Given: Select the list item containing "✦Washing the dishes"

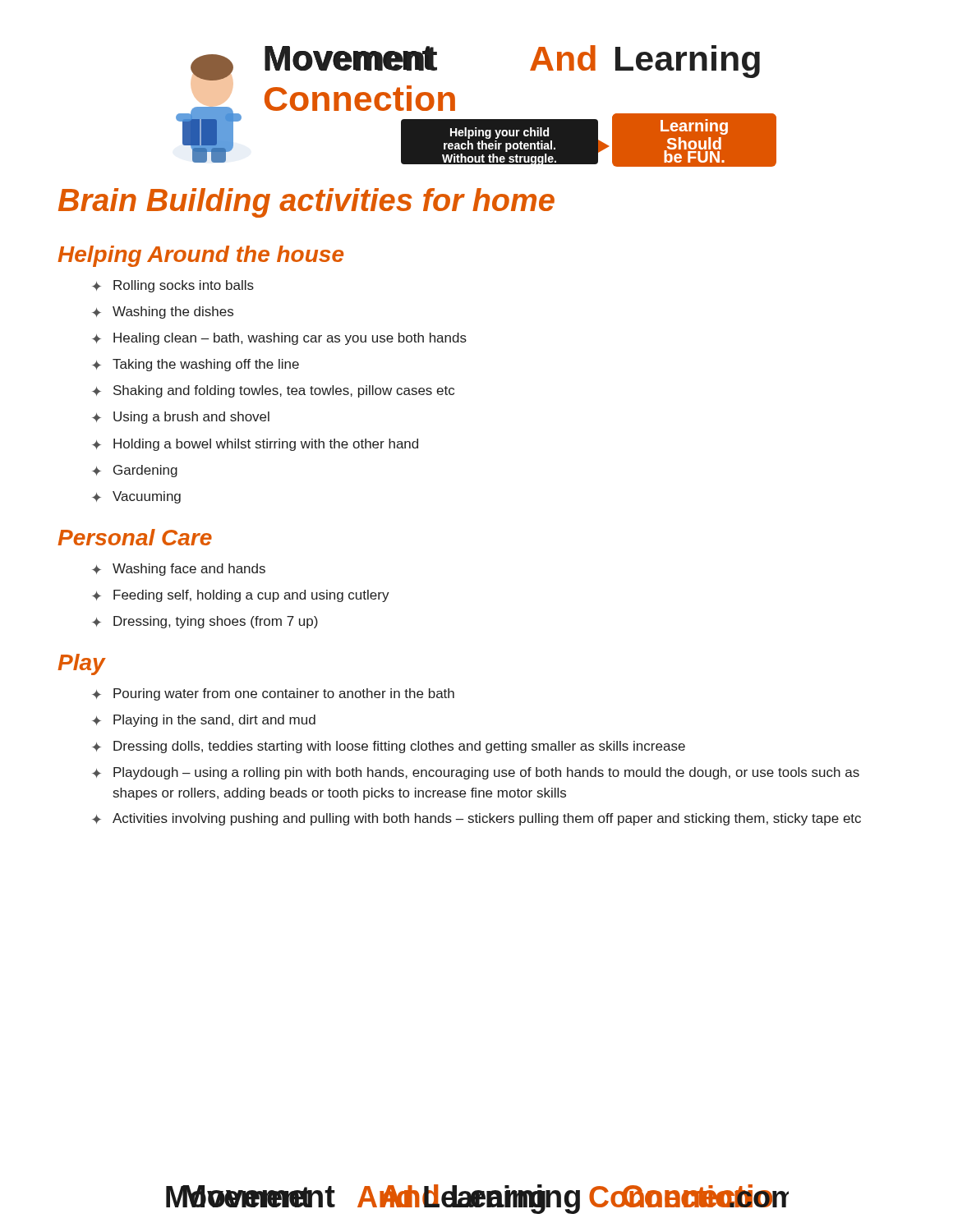Looking at the screenshot, I should point(163,313).
